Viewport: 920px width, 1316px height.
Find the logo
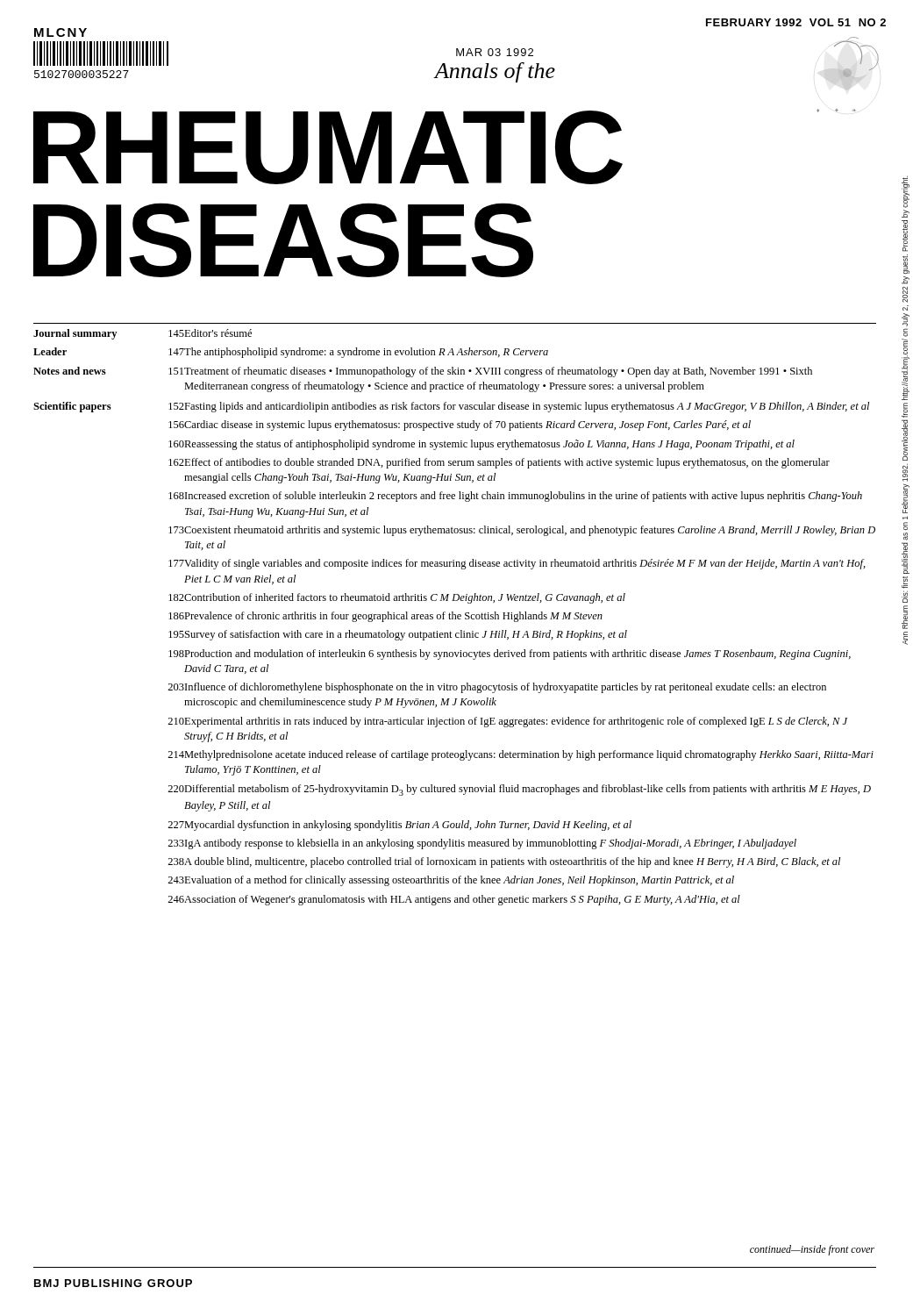(108, 53)
